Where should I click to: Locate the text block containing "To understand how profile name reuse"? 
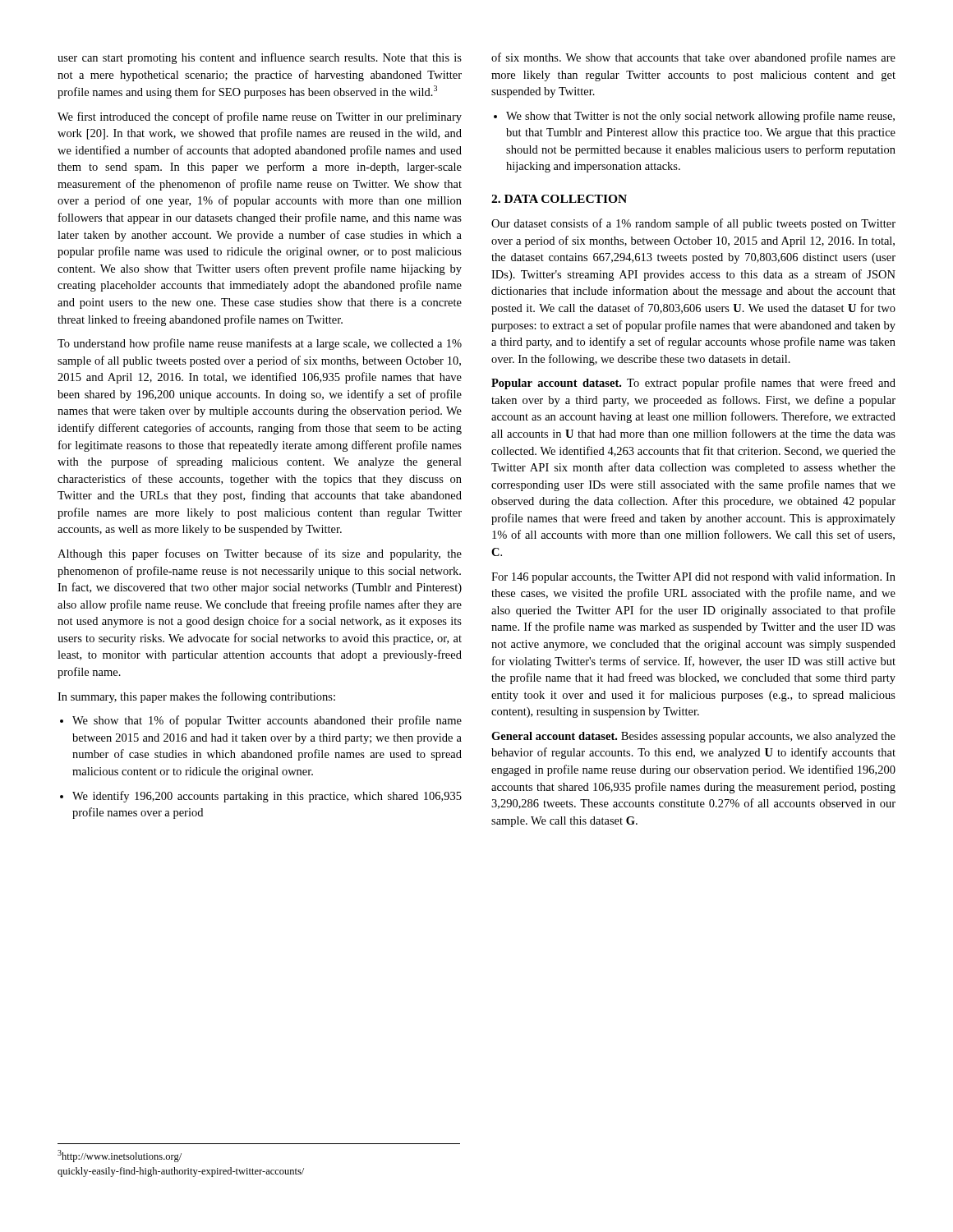pyautogui.click(x=260, y=437)
